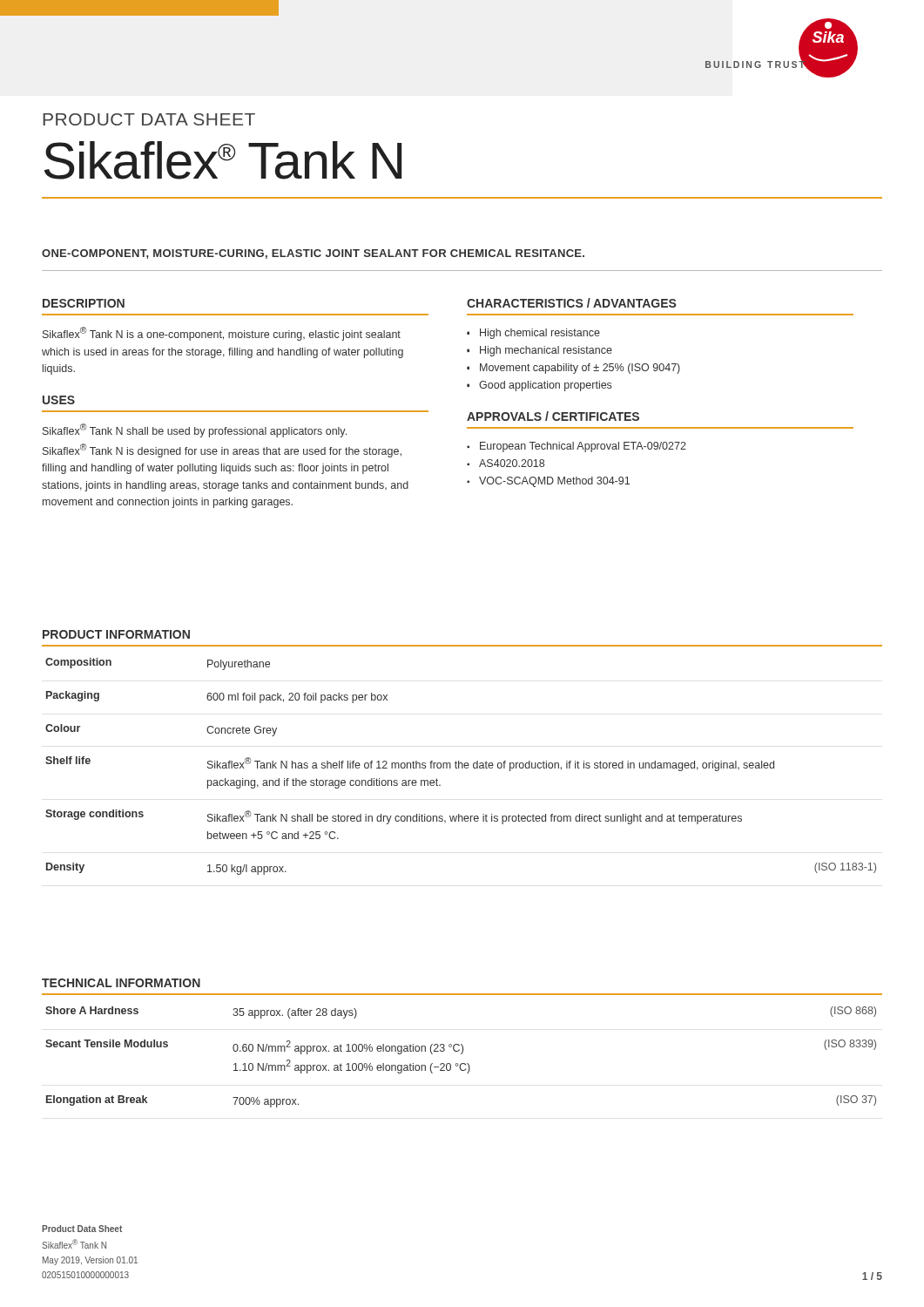Viewport: 924px width, 1307px height.
Task: Click on the title that reads "PRODUCT DATA SHEET Sikaflex® Tank"
Action: point(149,119)
